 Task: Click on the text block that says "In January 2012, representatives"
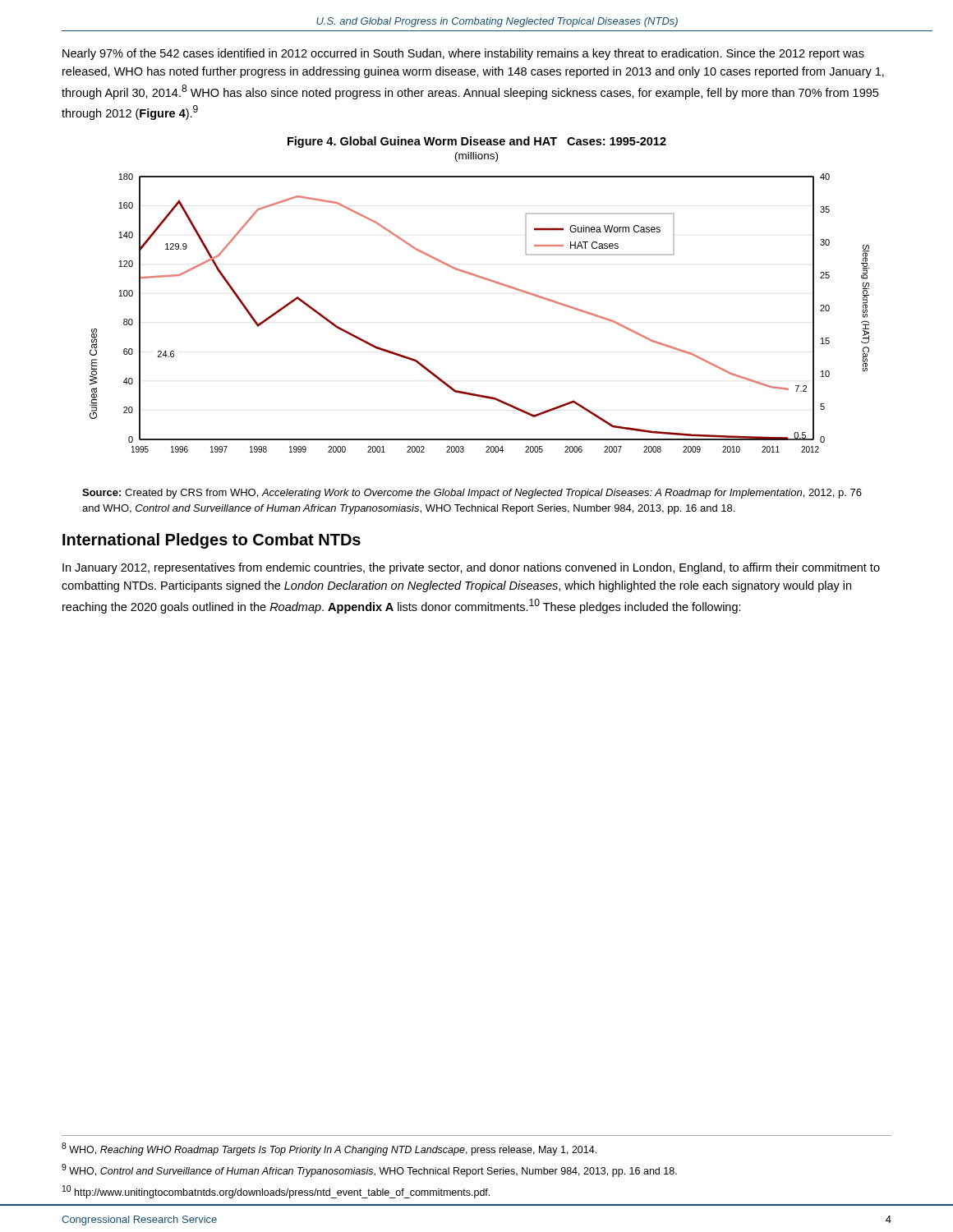point(471,587)
